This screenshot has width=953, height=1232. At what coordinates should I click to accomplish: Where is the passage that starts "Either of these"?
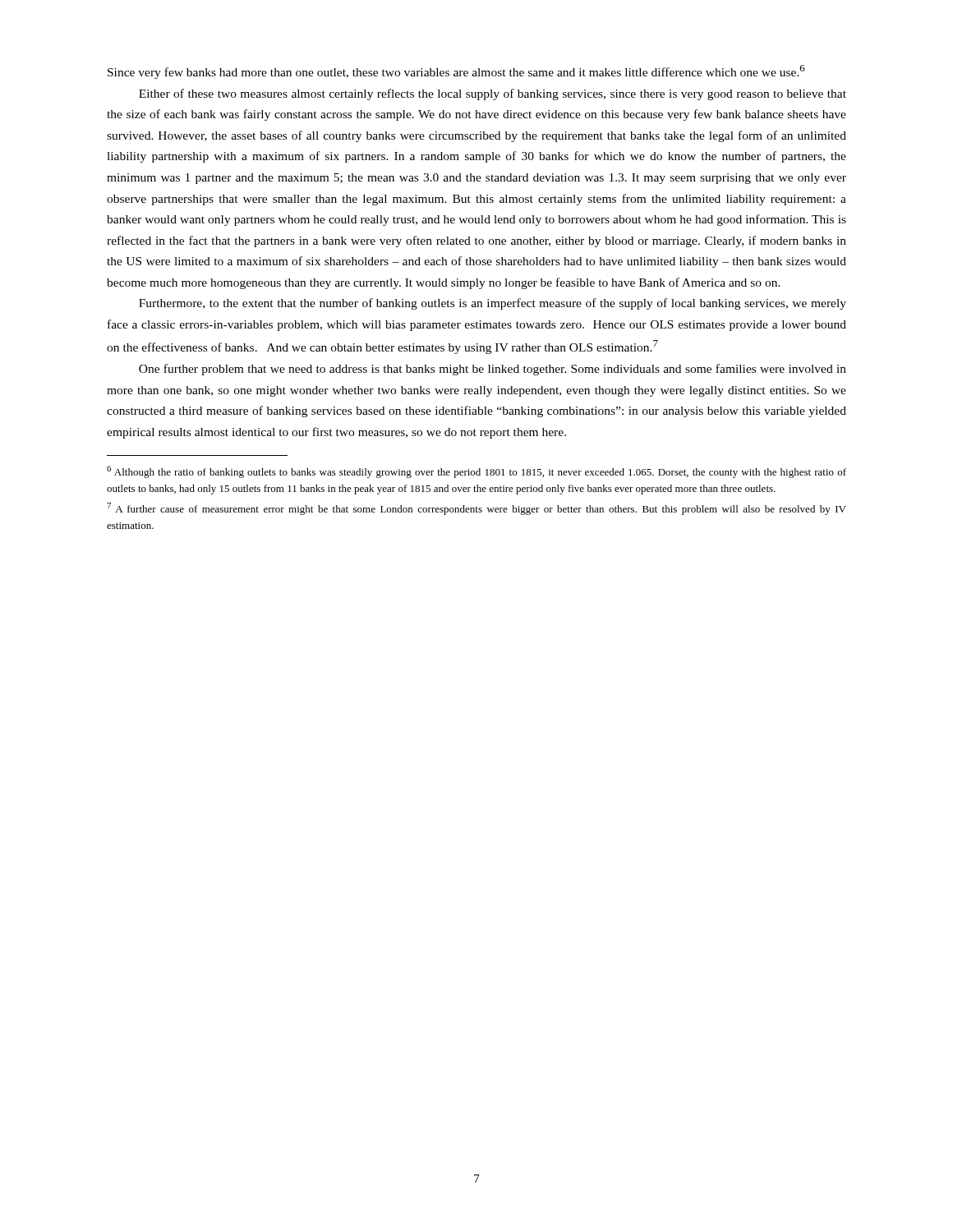pos(476,188)
